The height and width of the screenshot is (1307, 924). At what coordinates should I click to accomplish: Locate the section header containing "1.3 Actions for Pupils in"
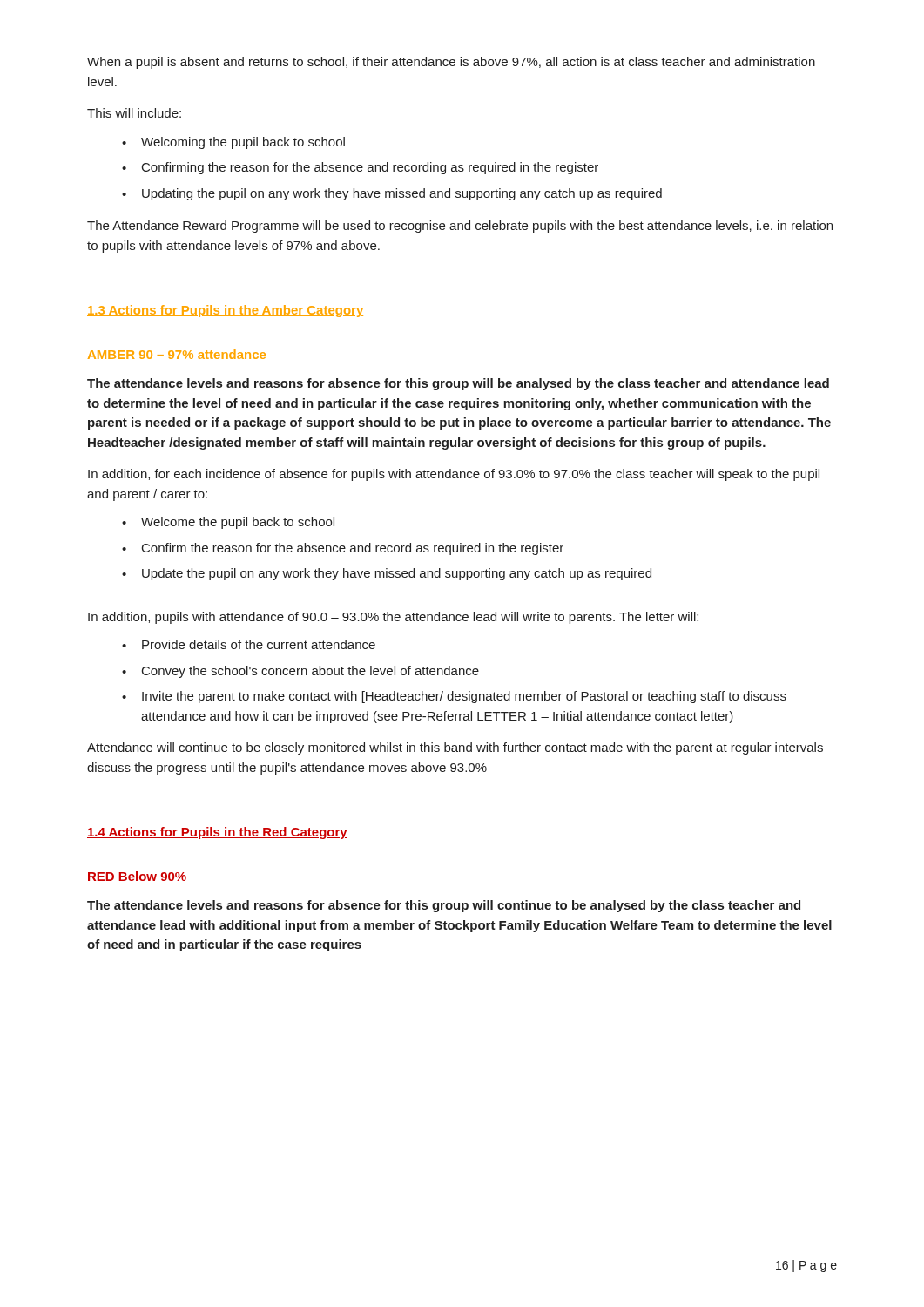tap(225, 310)
